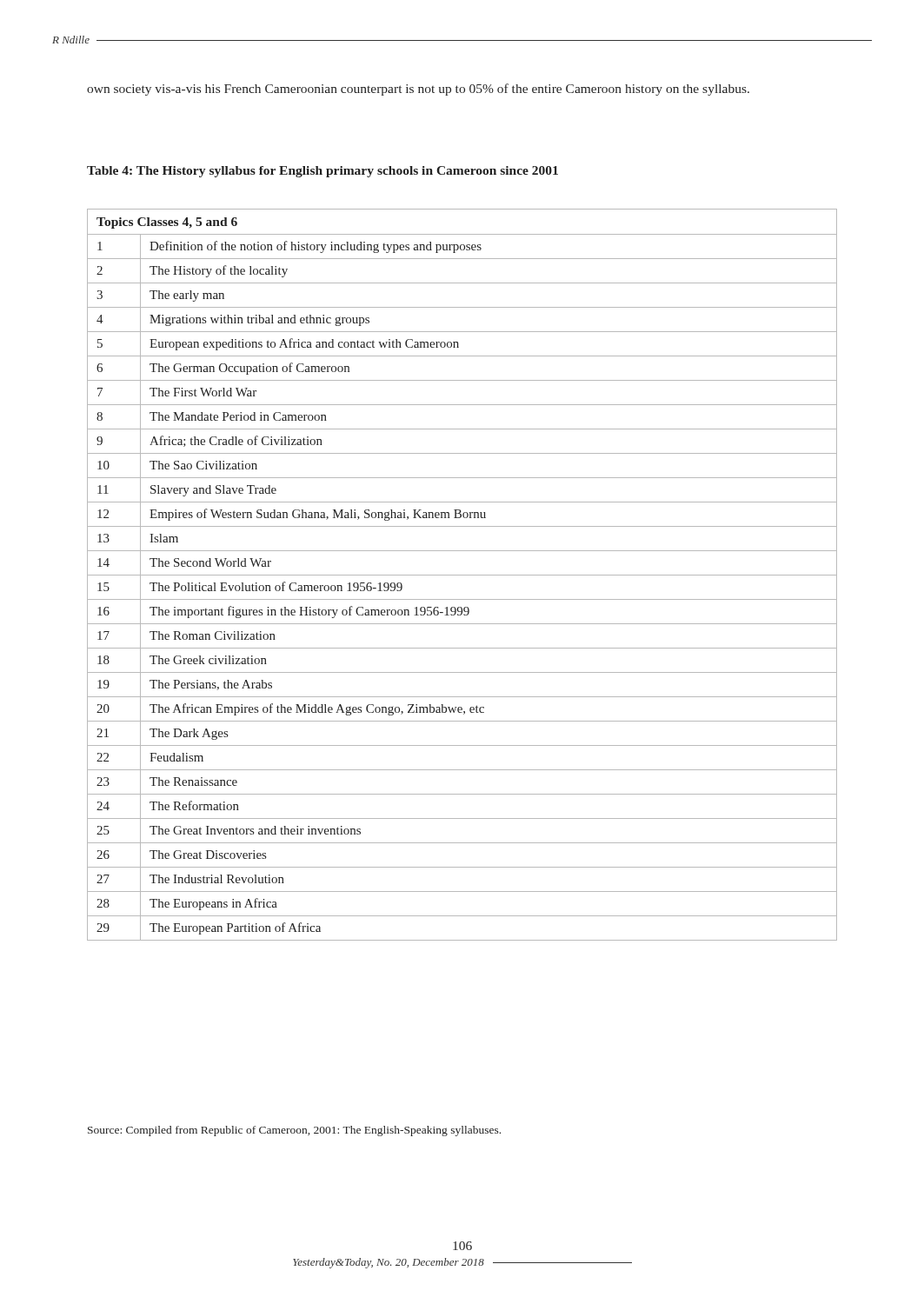
Task: Locate the element starting "Source: Compiled from Republic of"
Action: (294, 1130)
